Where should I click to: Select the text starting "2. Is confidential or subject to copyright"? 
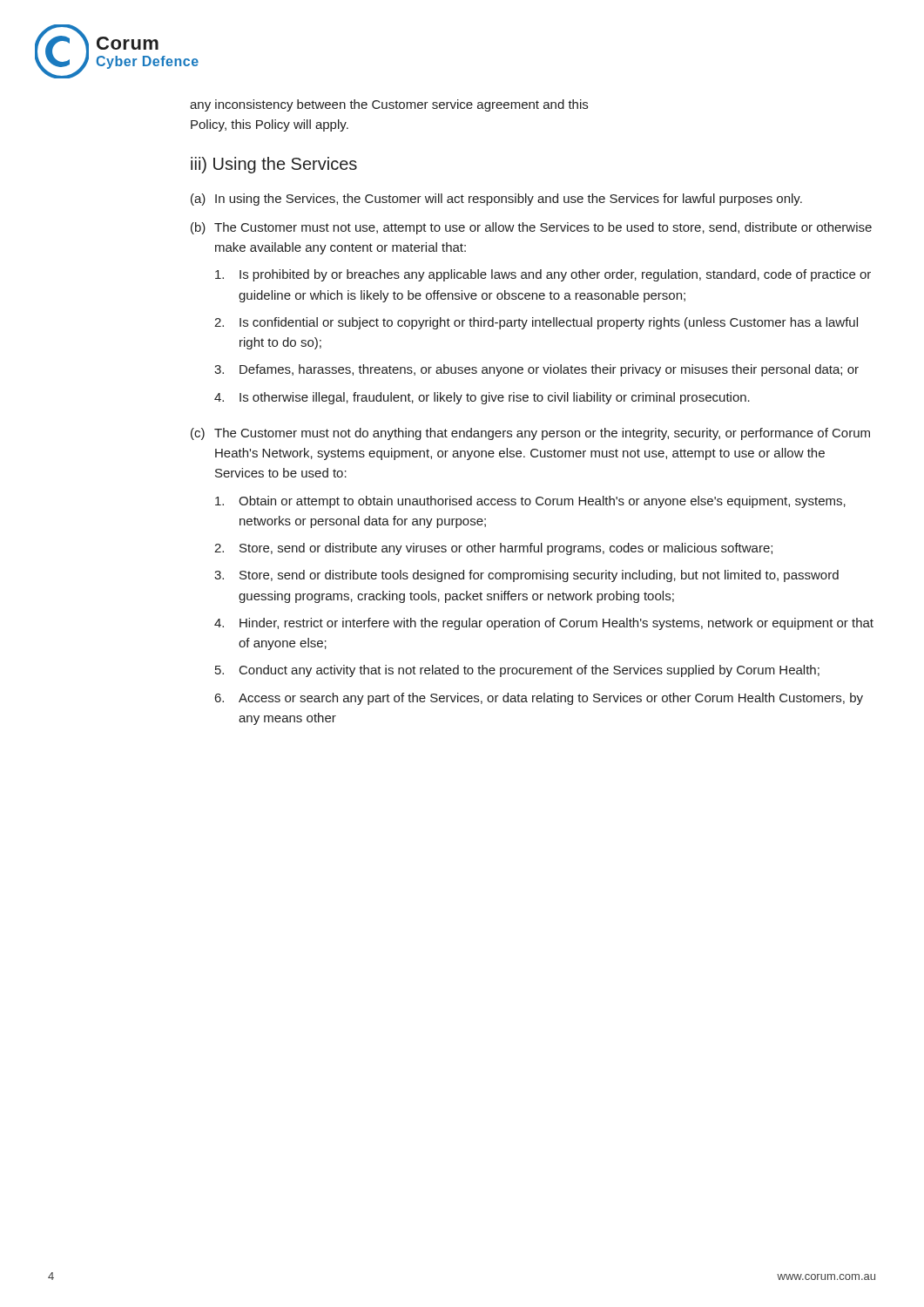[x=545, y=332]
